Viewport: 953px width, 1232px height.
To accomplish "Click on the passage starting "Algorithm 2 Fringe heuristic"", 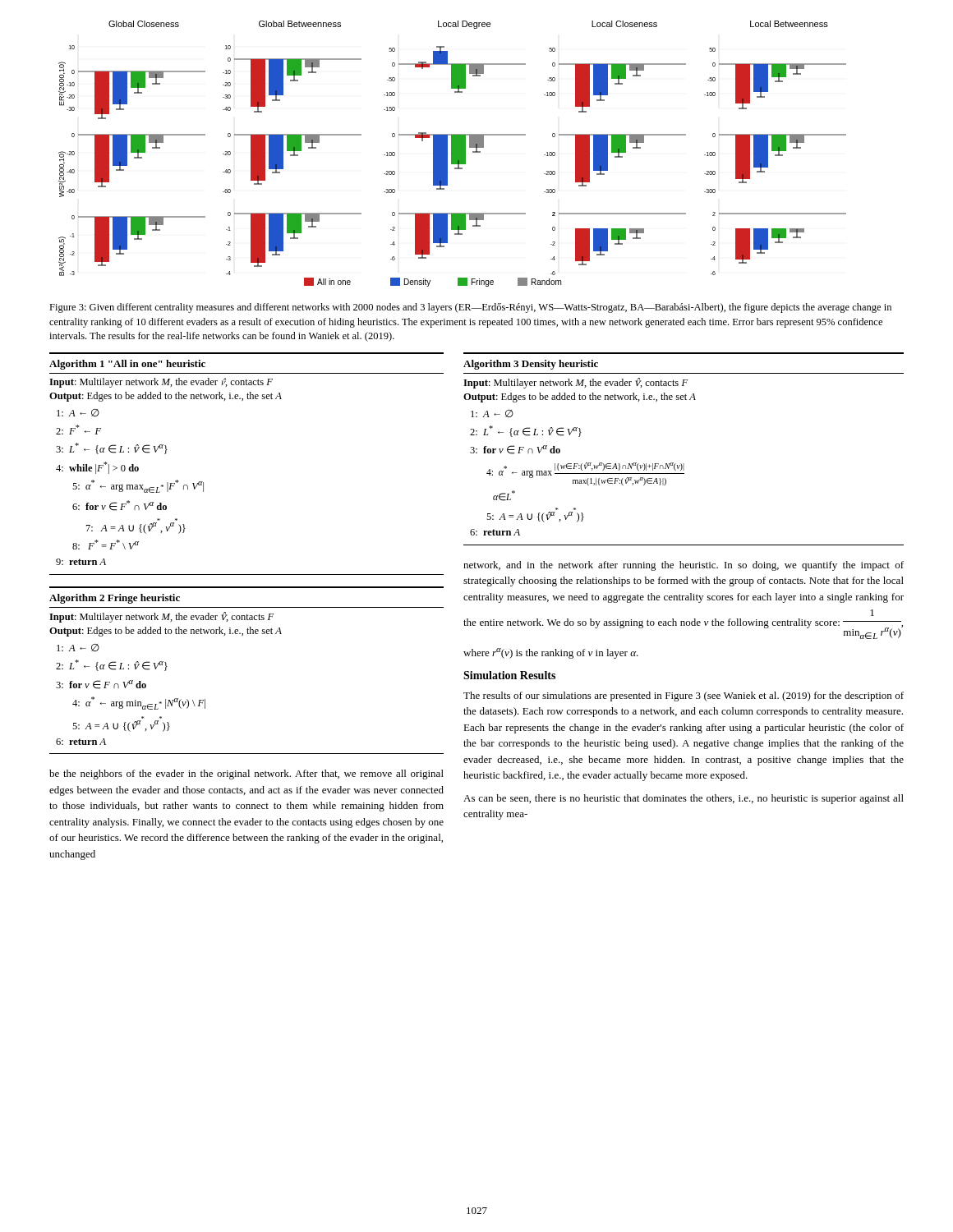I will point(115,599).
